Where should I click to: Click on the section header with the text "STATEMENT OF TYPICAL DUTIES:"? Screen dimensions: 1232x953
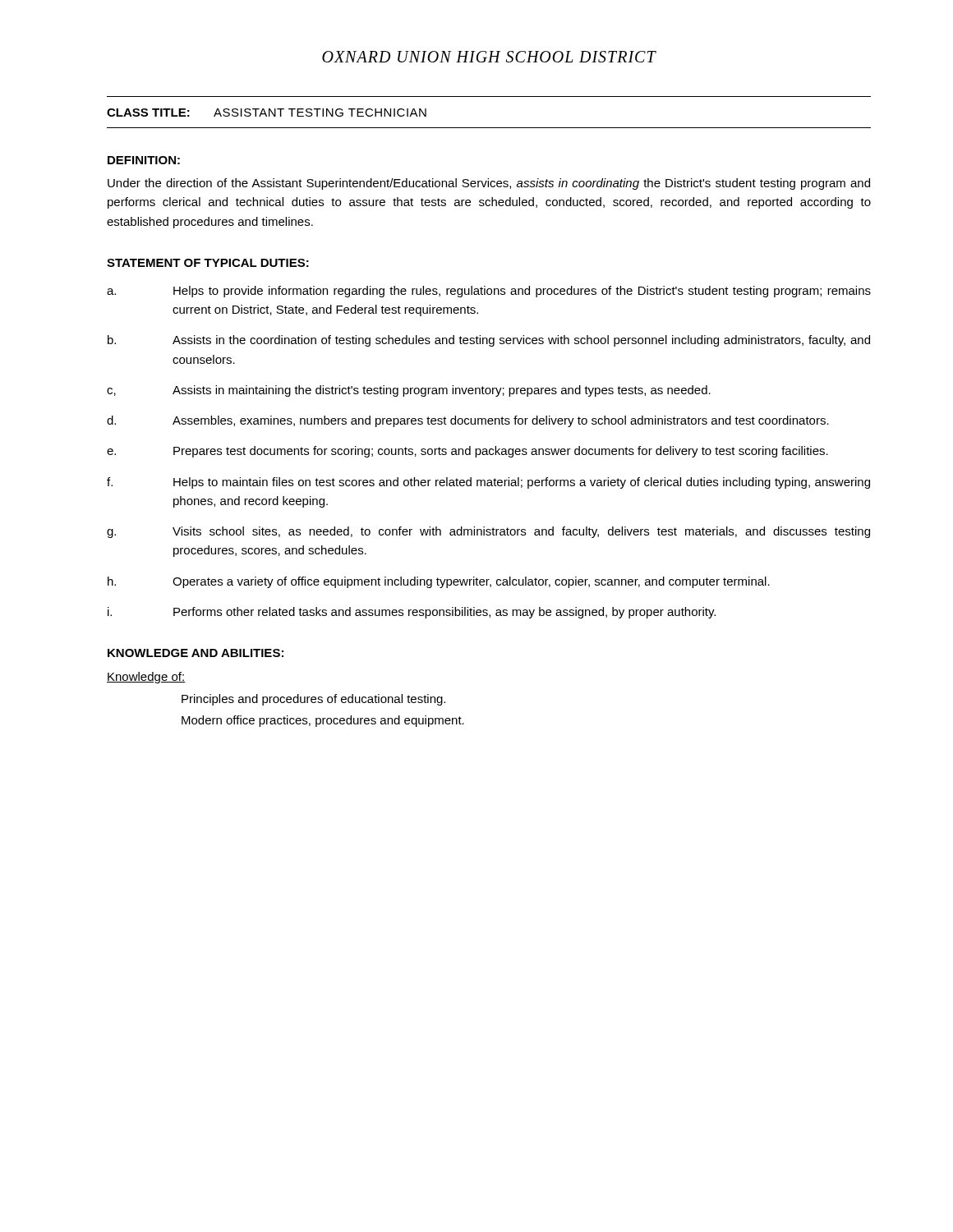point(208,262)
